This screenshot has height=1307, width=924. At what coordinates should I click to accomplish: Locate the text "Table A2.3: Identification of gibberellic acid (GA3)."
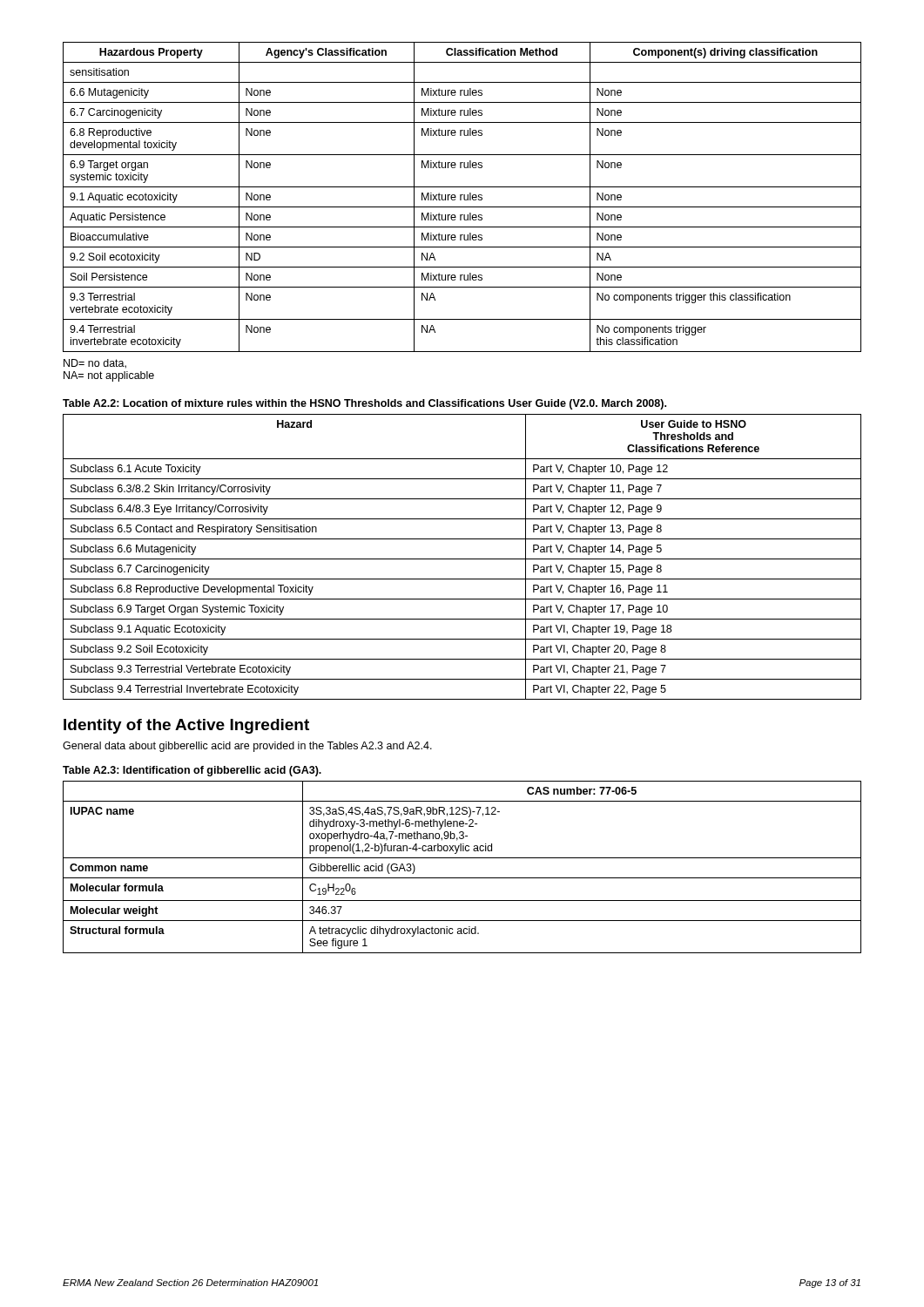pos(192,770)
